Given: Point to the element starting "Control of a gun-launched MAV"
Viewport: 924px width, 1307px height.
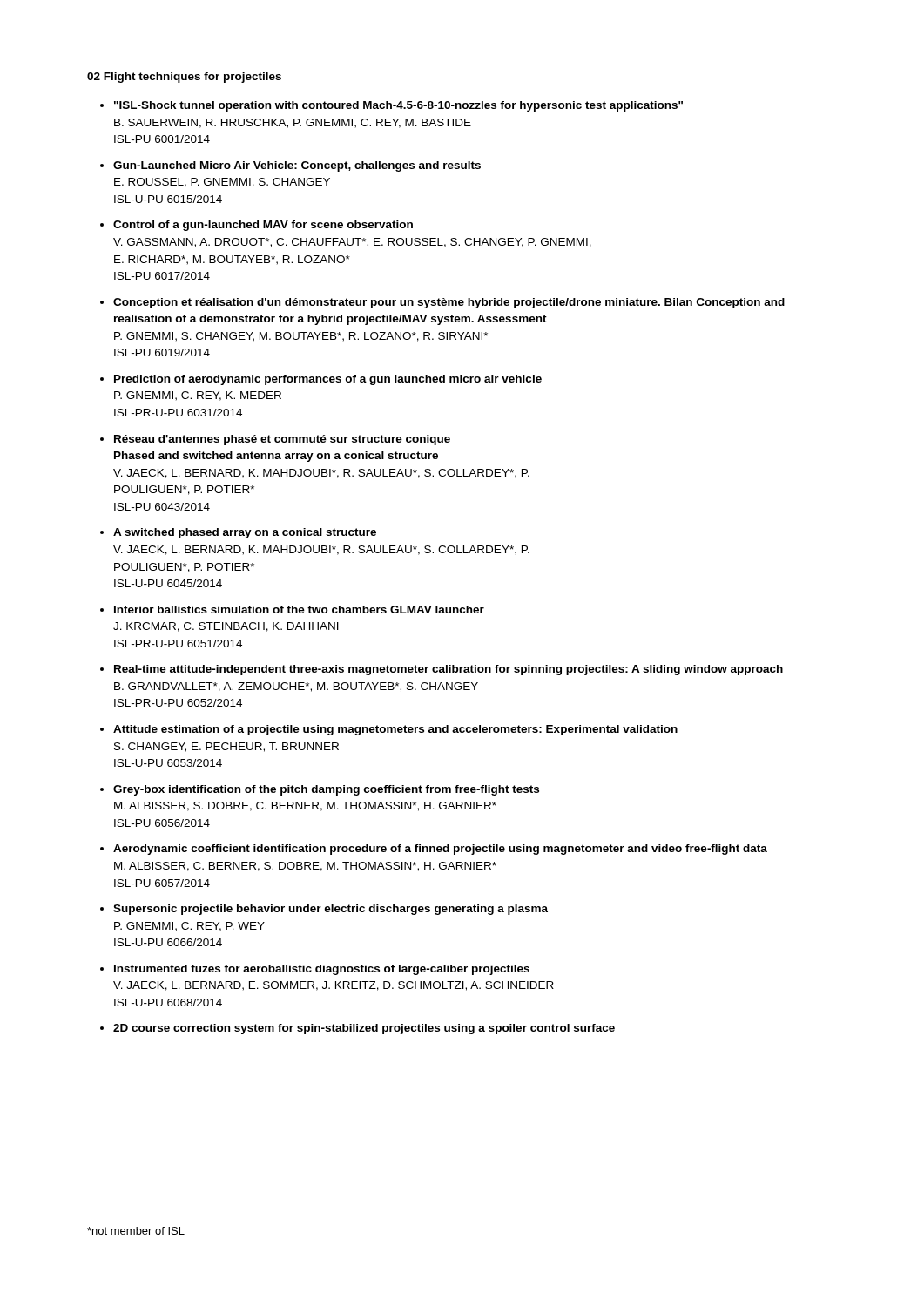Looking at the screenshot, I should (x=475, y=251).
